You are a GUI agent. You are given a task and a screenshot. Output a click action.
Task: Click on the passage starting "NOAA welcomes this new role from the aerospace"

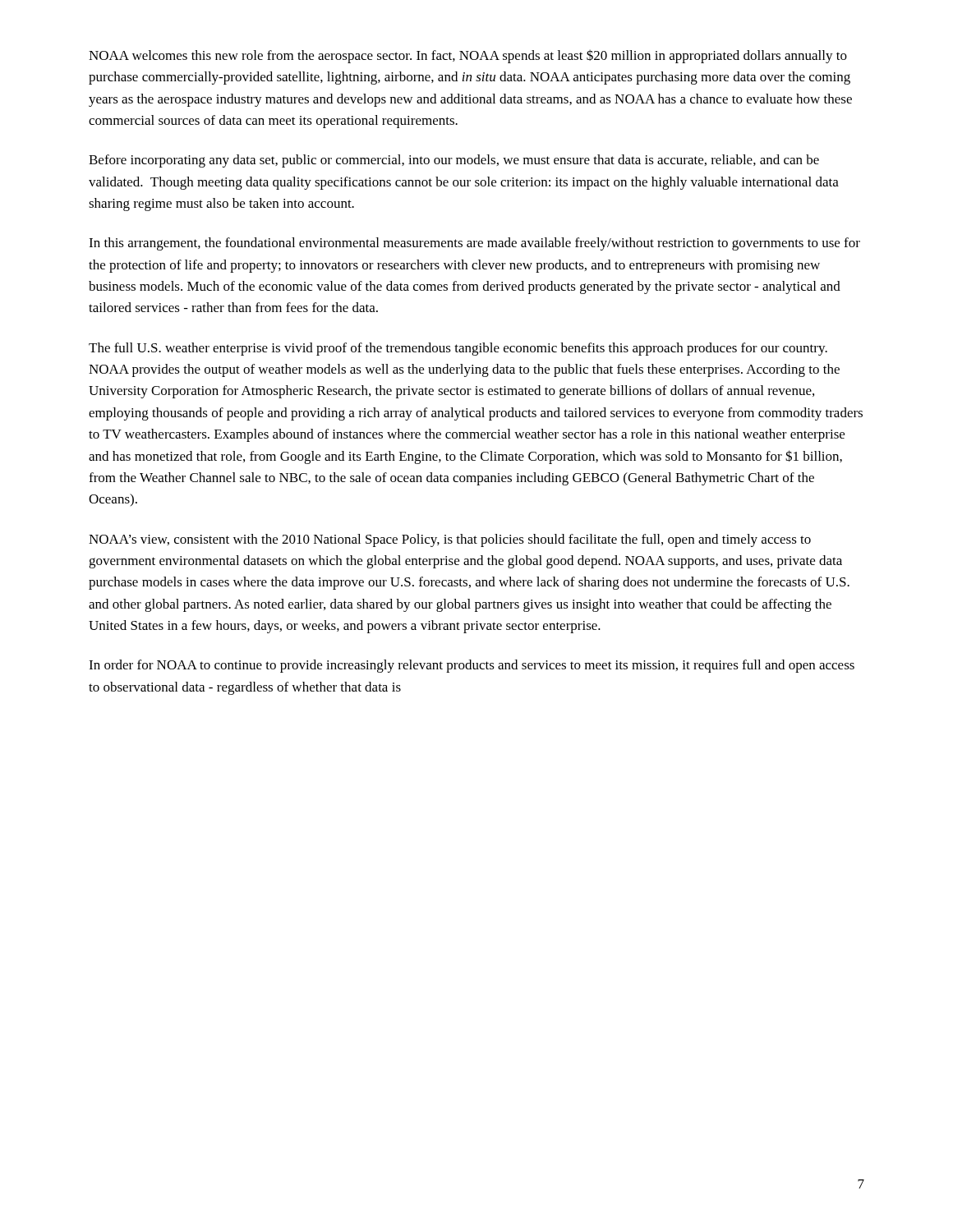pyautogui.click(x=471, y=88)
